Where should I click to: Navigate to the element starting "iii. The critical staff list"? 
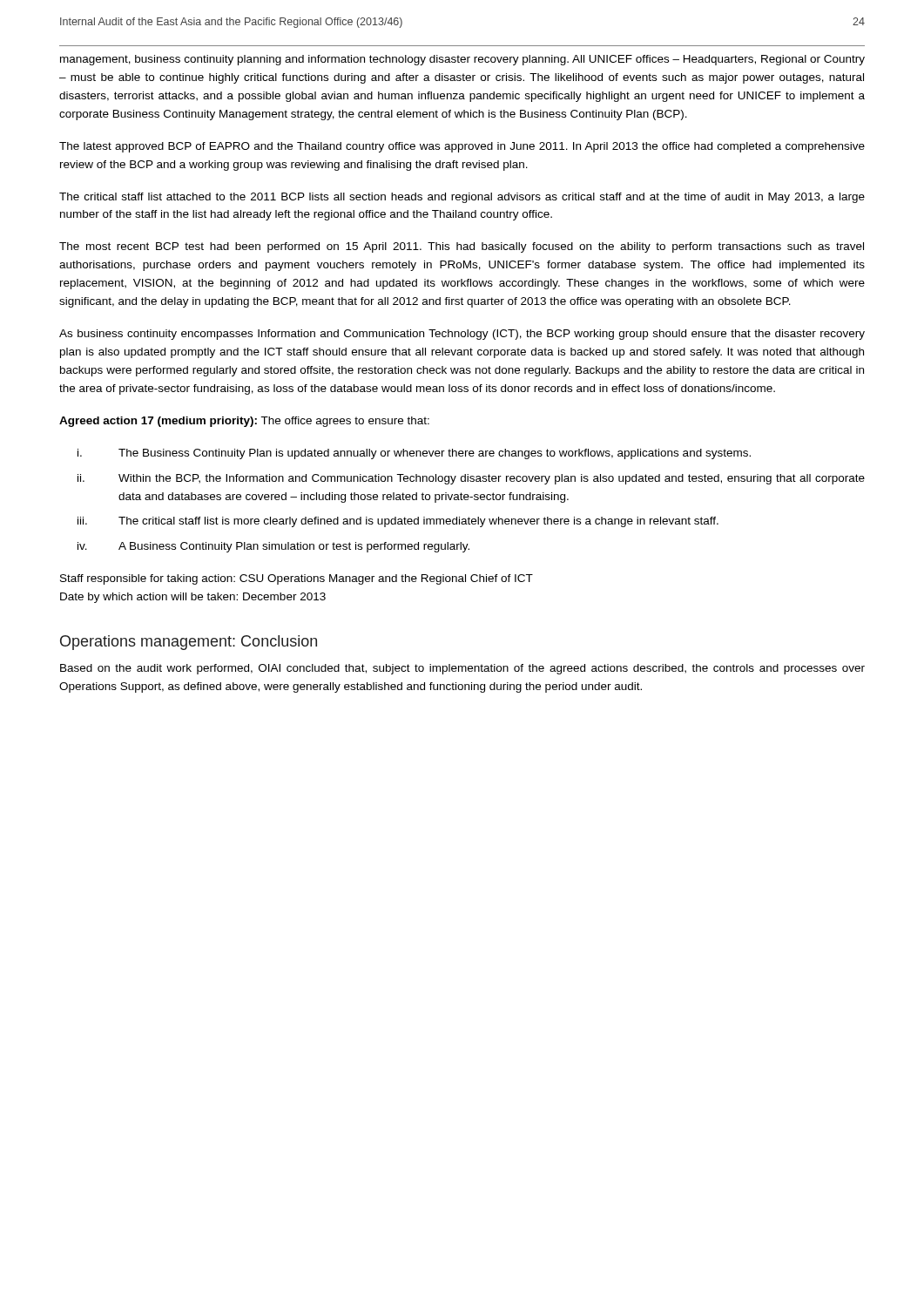point(462,522)
